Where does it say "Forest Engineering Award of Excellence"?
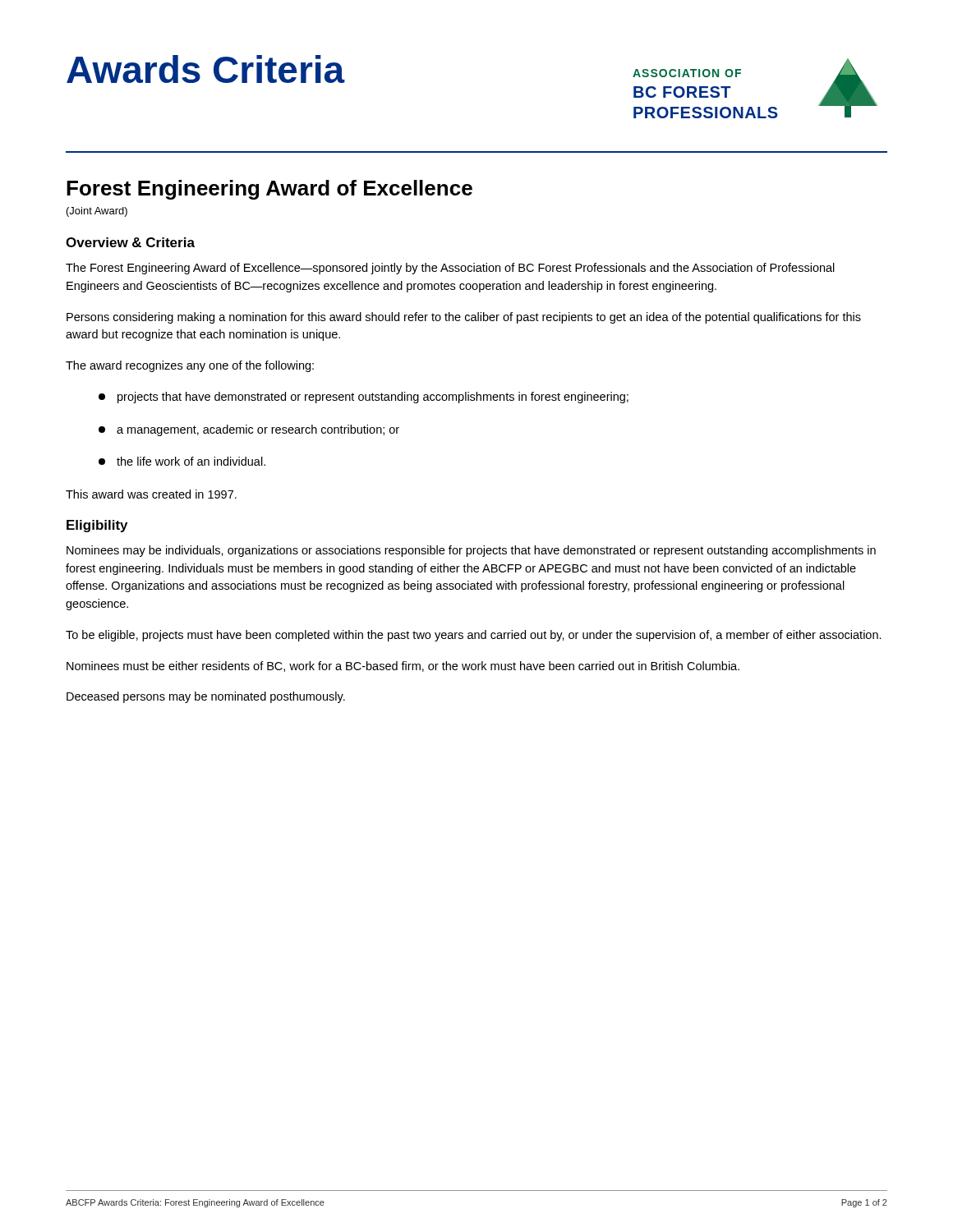The image size is (953, 1232). coord(269,188)
